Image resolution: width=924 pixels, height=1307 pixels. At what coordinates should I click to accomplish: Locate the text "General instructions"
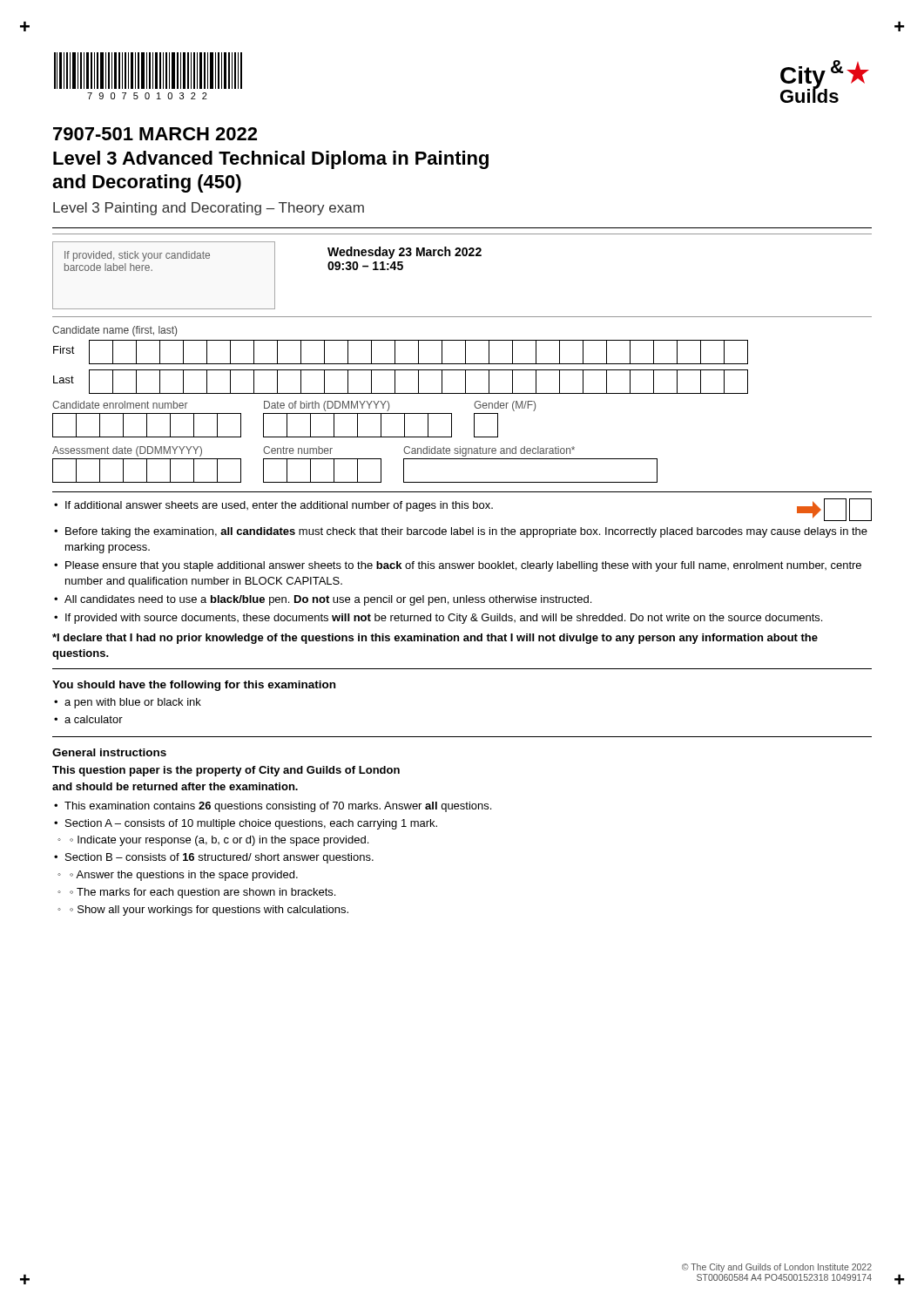pyautogui.click(x=109, y=753)
